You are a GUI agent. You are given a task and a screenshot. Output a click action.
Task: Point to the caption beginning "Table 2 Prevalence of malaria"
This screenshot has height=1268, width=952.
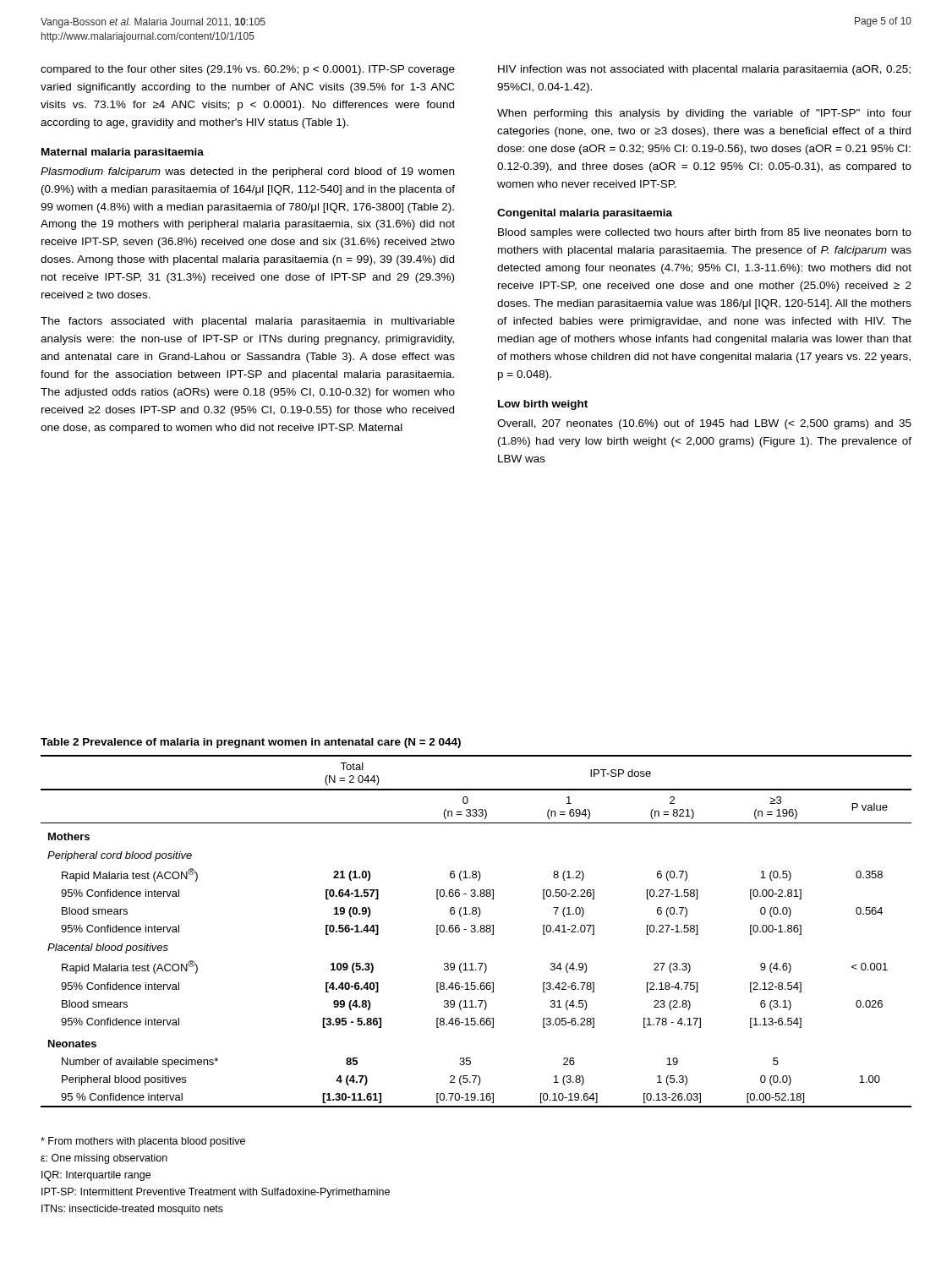click(x=251, y=742)
